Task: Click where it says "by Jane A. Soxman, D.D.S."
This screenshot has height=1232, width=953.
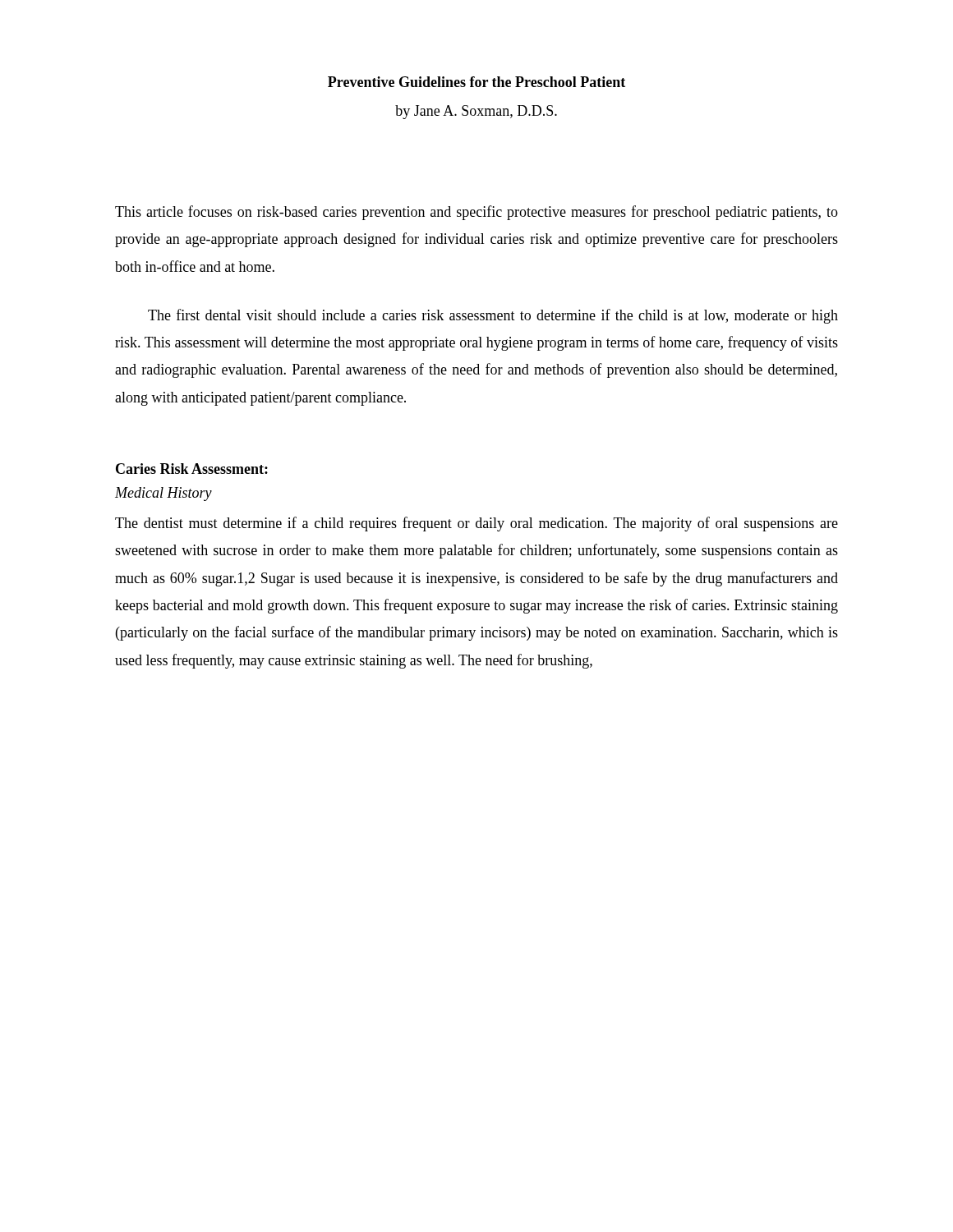Action: pyautogui.click(x=476, y=111)
